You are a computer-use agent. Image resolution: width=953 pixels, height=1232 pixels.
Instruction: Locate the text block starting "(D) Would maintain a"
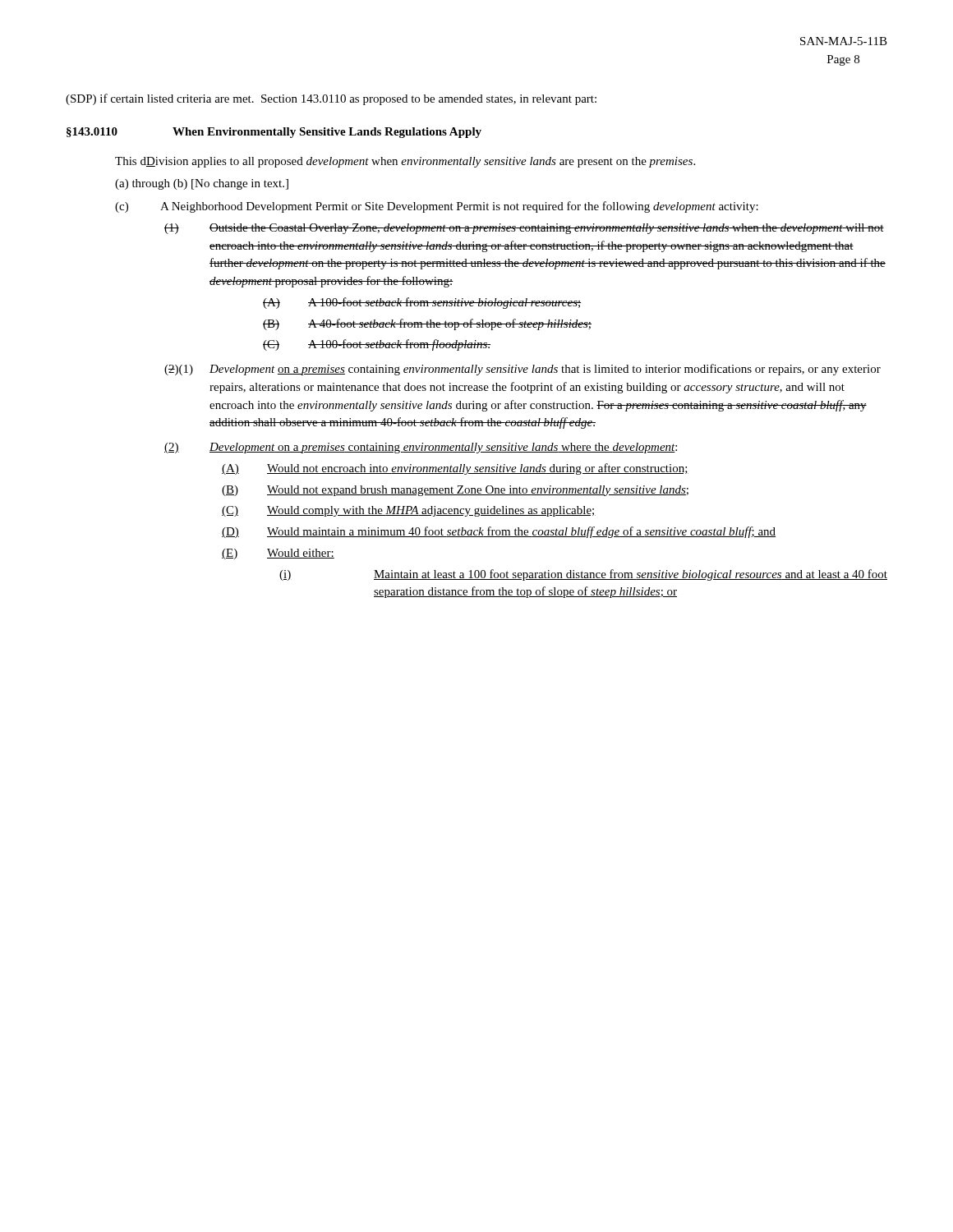coord(555,532)
